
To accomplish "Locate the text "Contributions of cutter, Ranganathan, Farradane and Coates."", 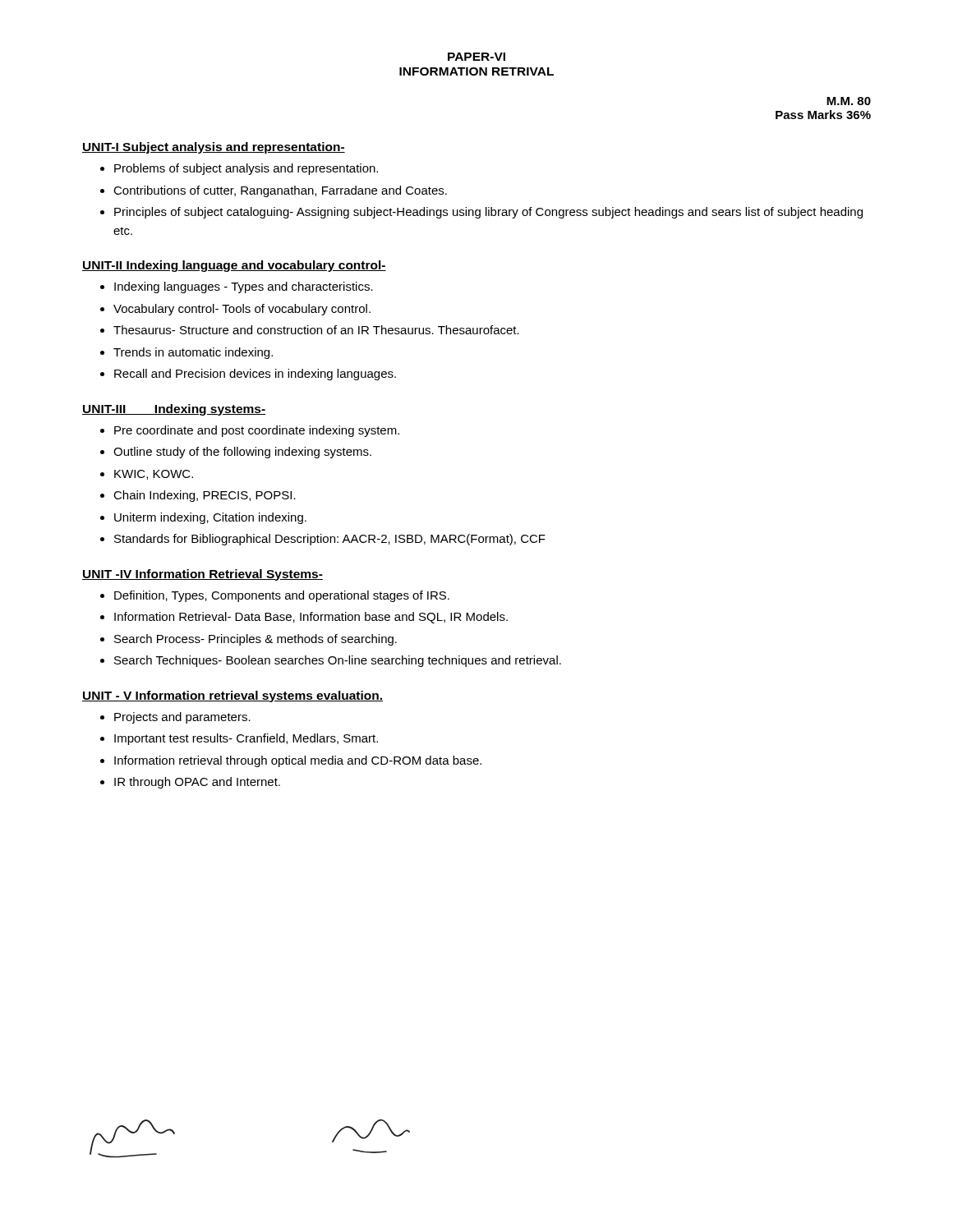I will click(x=281, y=190).
